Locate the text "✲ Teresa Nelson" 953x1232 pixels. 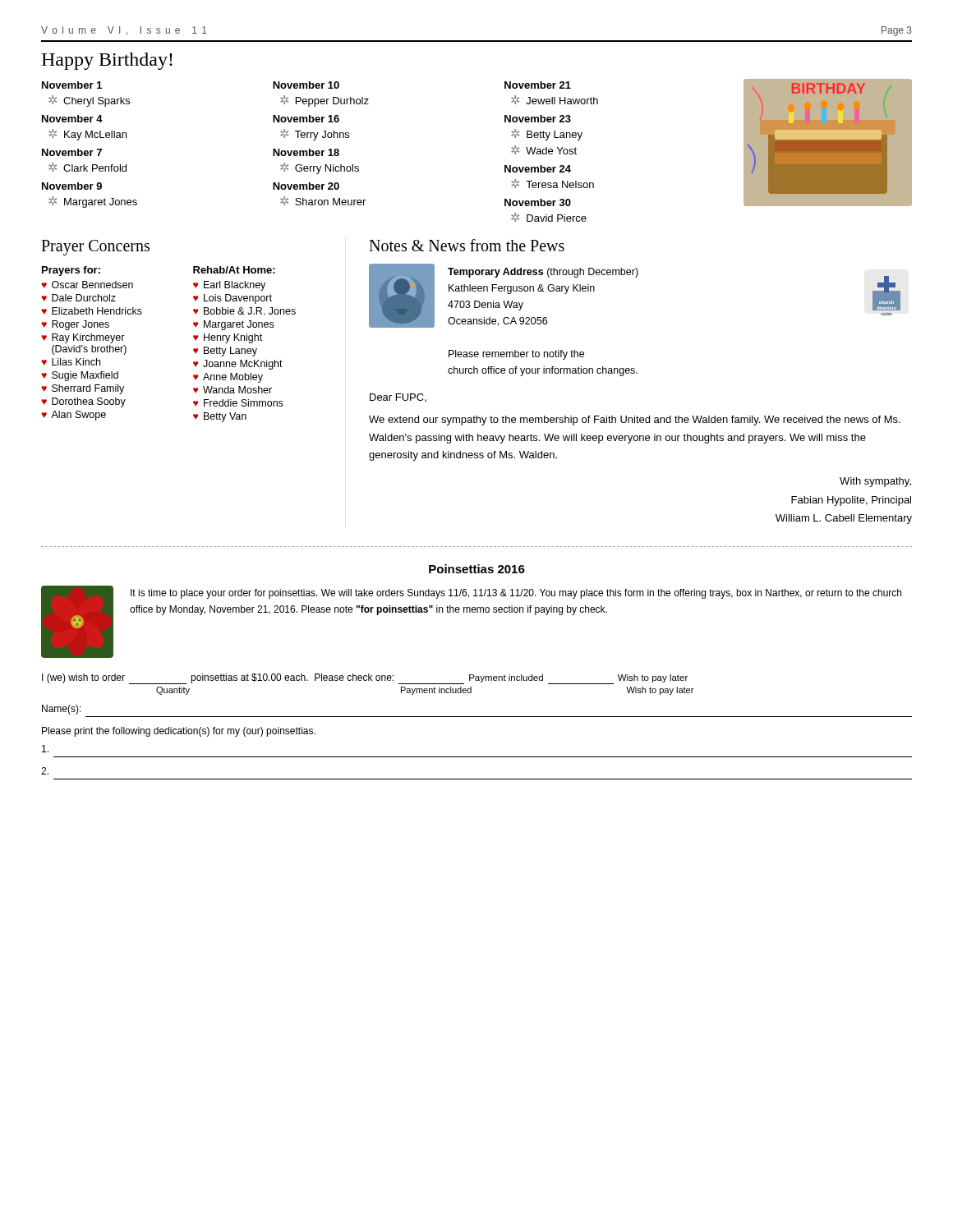(x=552, y=184)
